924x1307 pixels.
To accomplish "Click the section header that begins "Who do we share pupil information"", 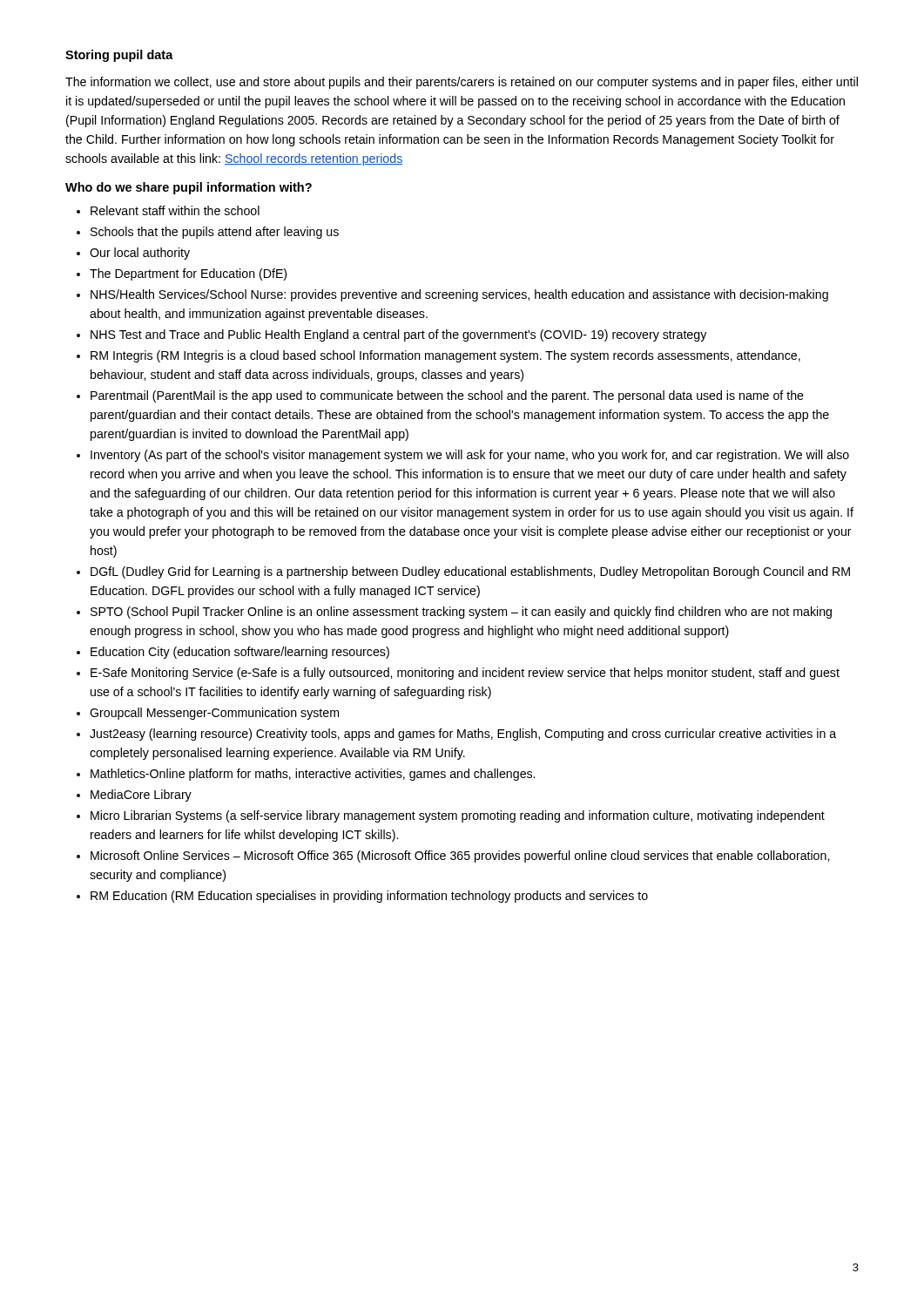I will (x=189, y=187).
